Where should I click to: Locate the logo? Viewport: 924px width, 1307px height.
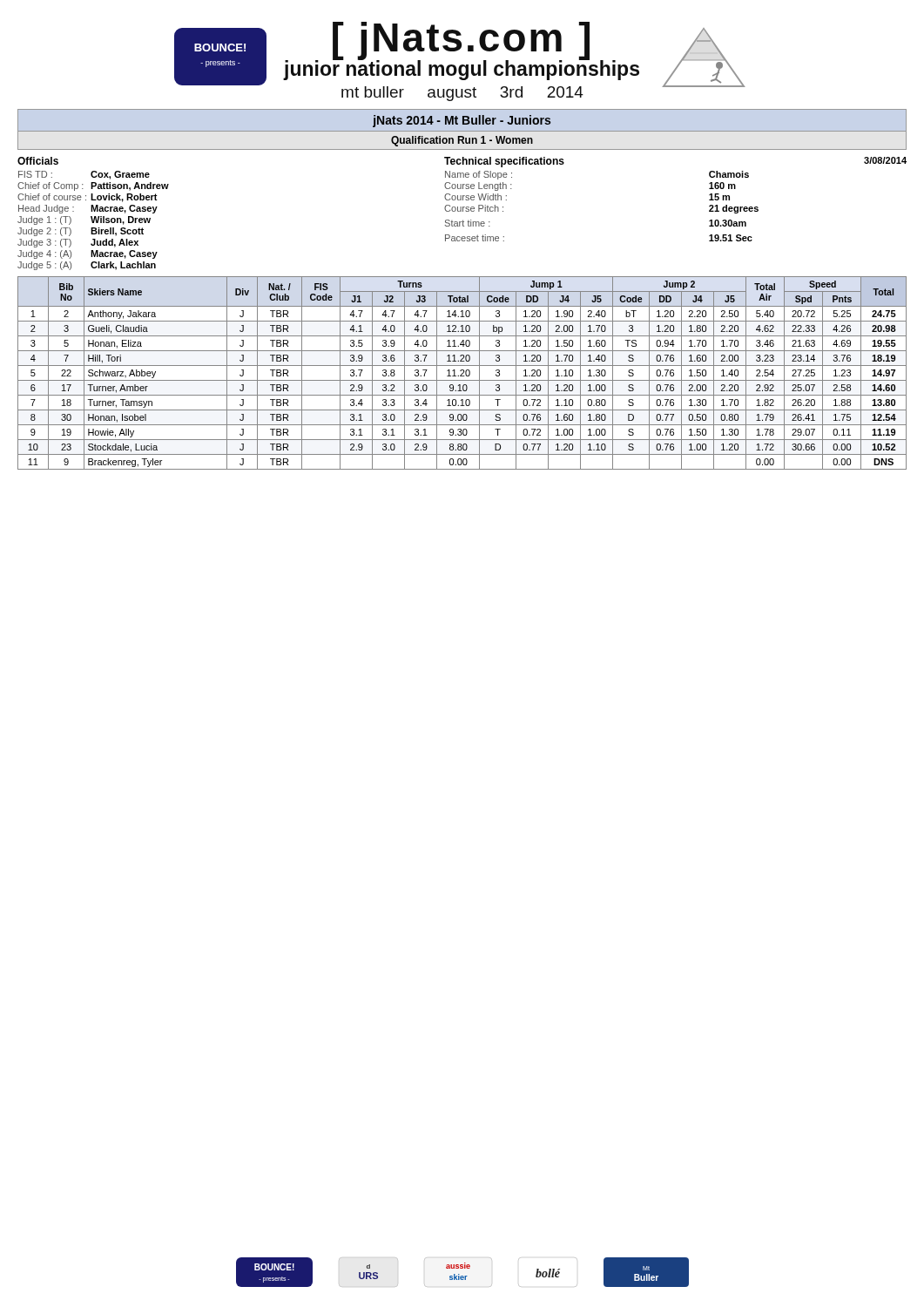(704, 58)
